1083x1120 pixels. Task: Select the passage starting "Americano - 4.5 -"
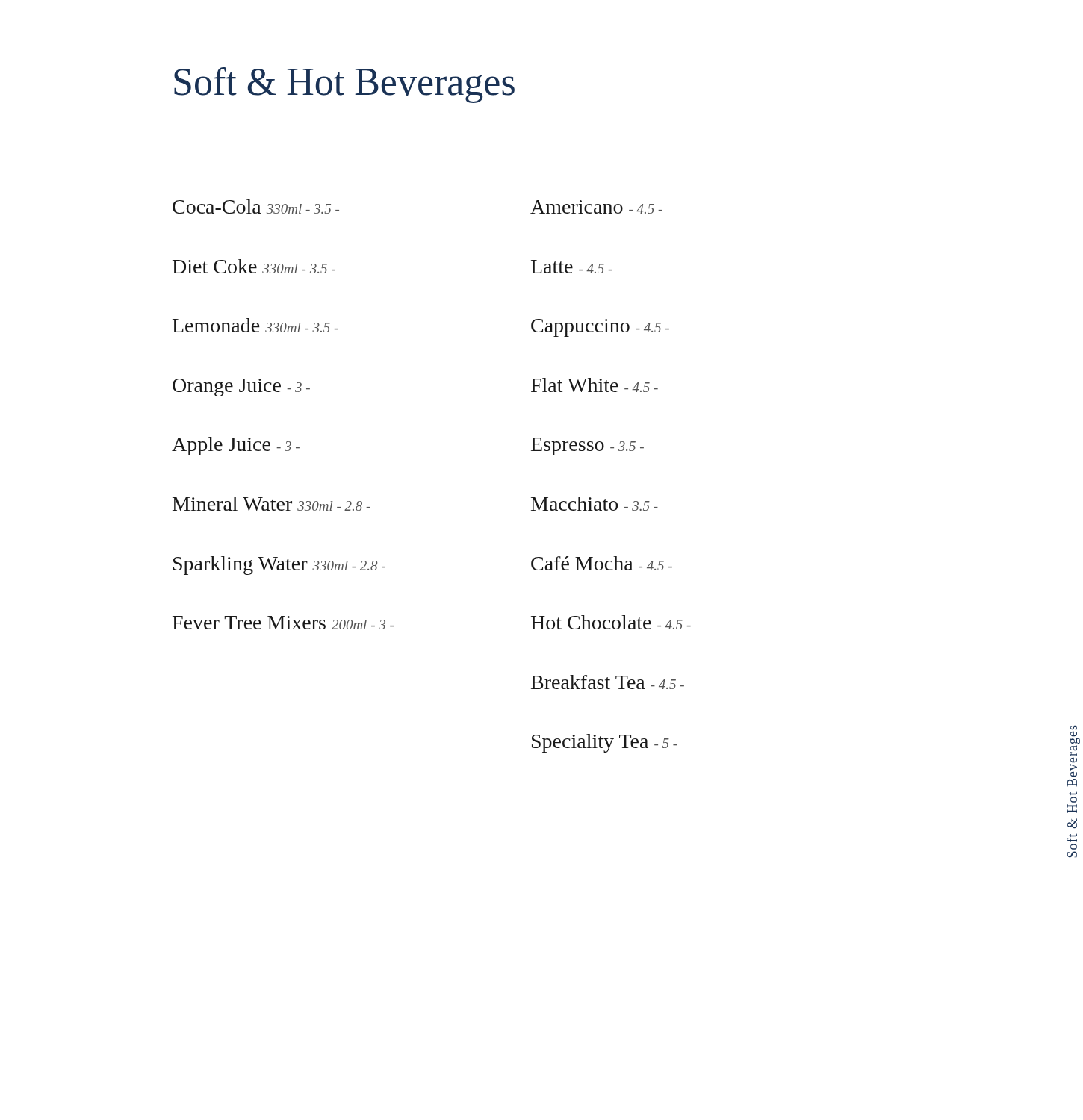point(597,206)
